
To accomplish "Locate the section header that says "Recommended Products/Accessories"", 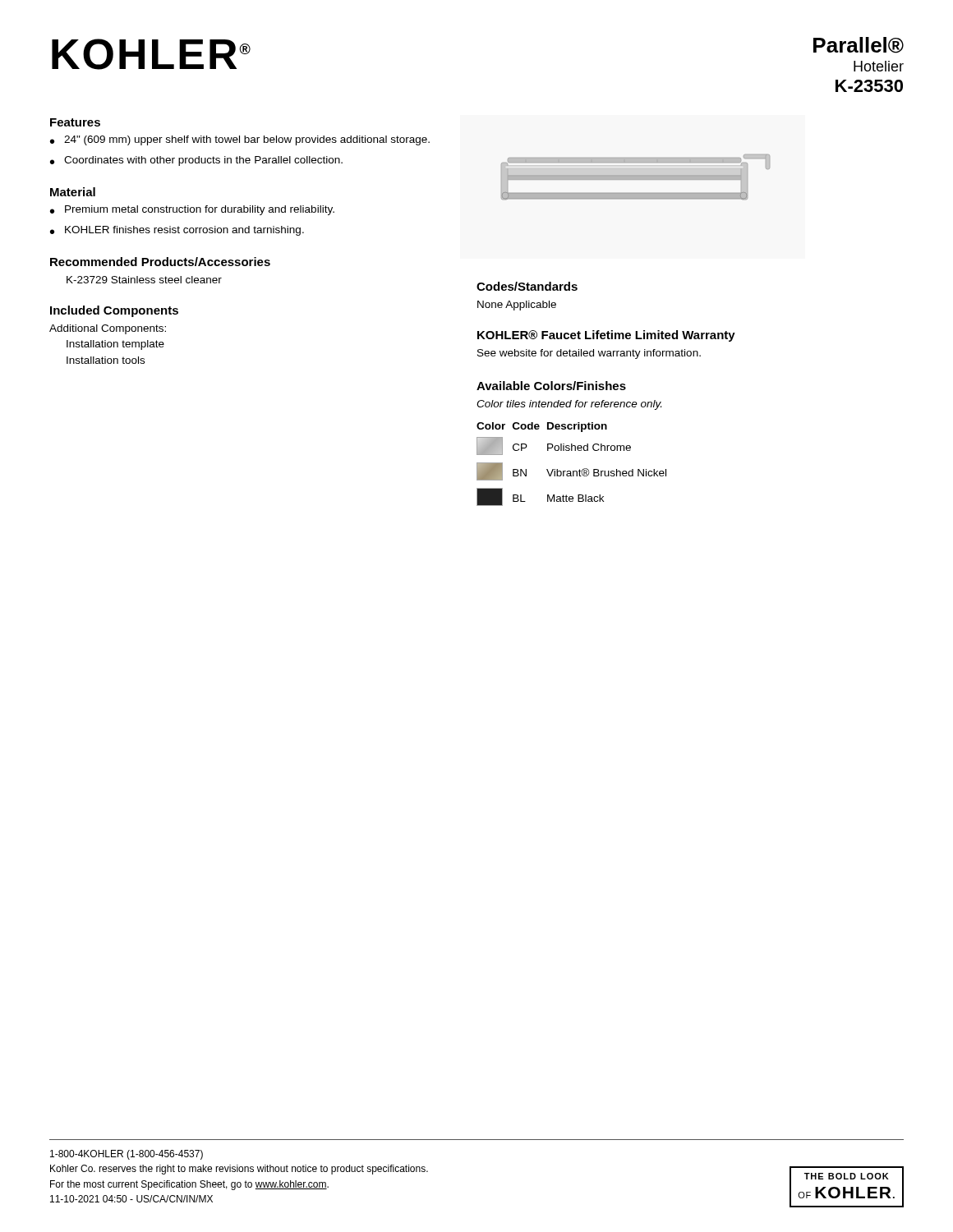I will click(x=160, y=262).
